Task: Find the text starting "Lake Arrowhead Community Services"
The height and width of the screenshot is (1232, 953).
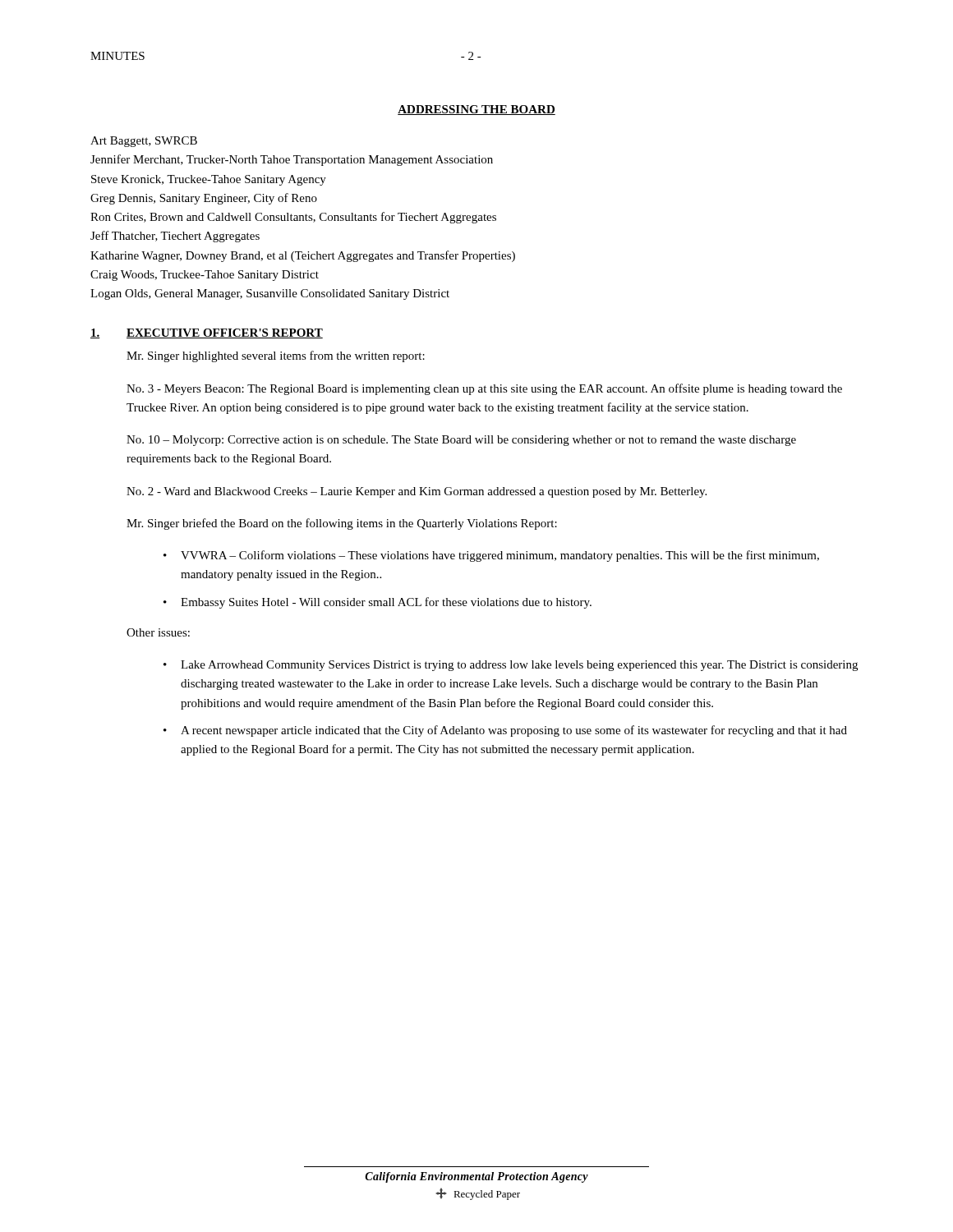Action: pos(519,684)
